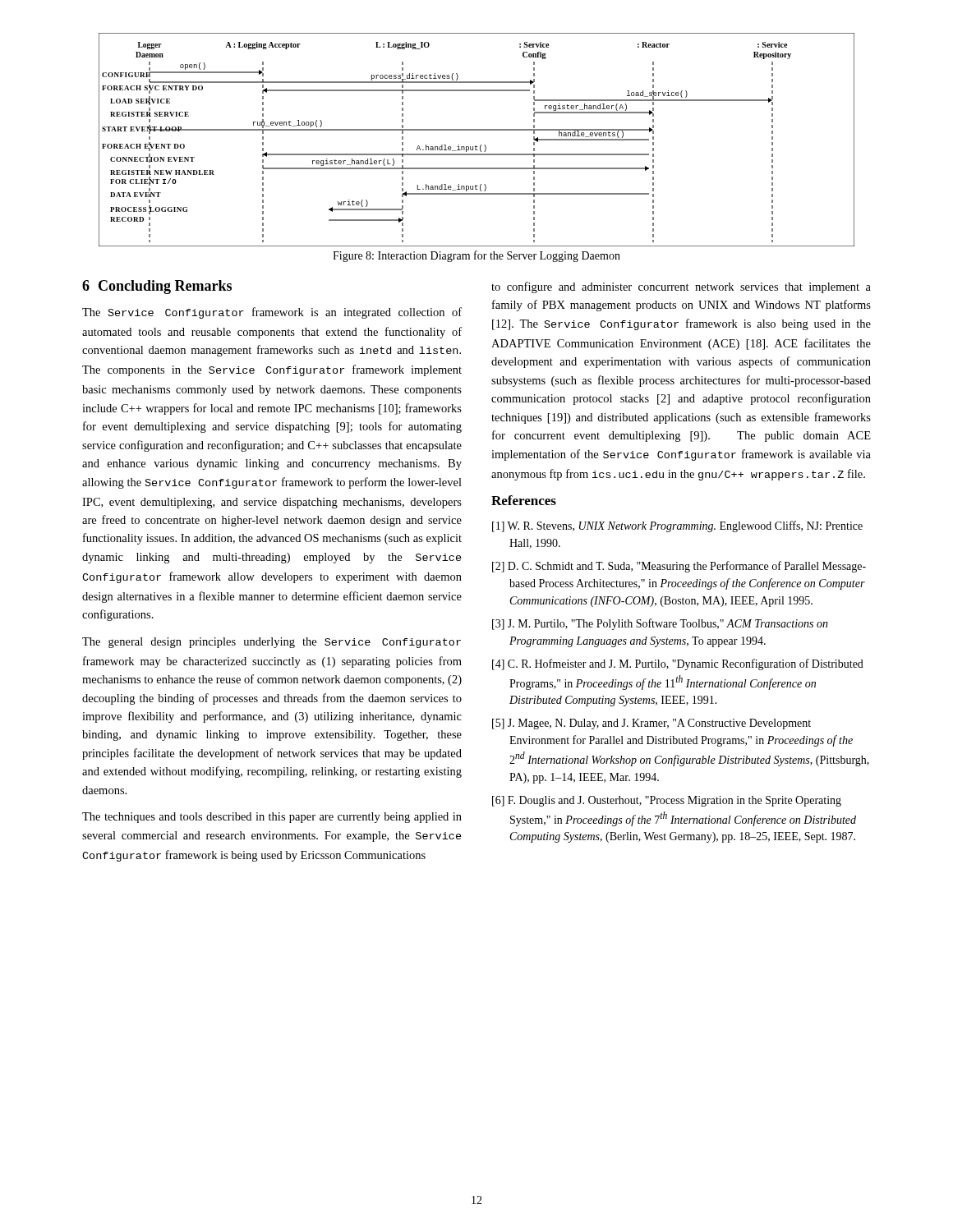
Task: Find the list item containing "[2] D. C. Schmidt and T."
Action: click(x=679, y=583)
